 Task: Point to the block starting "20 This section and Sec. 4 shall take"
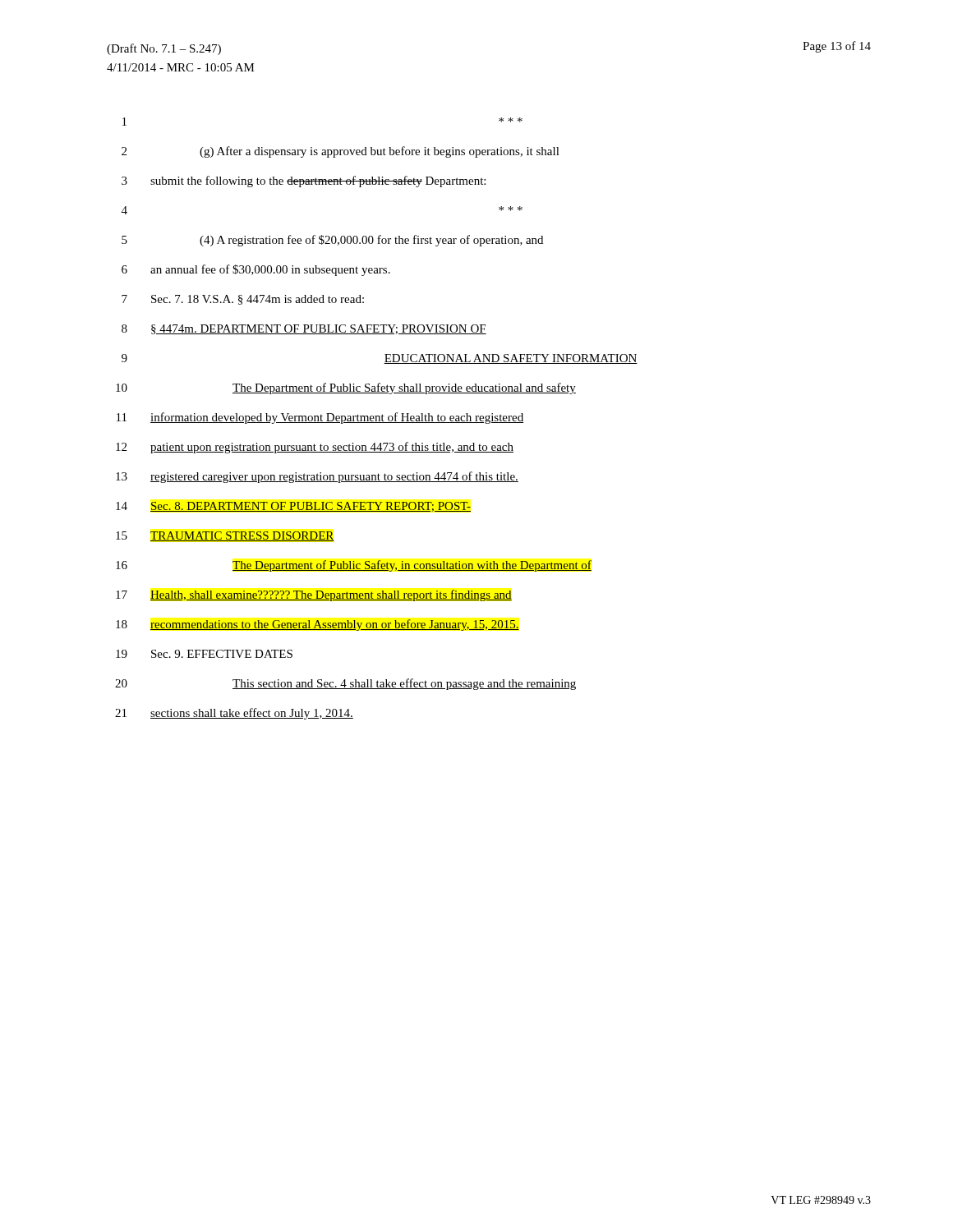point(476,683)
